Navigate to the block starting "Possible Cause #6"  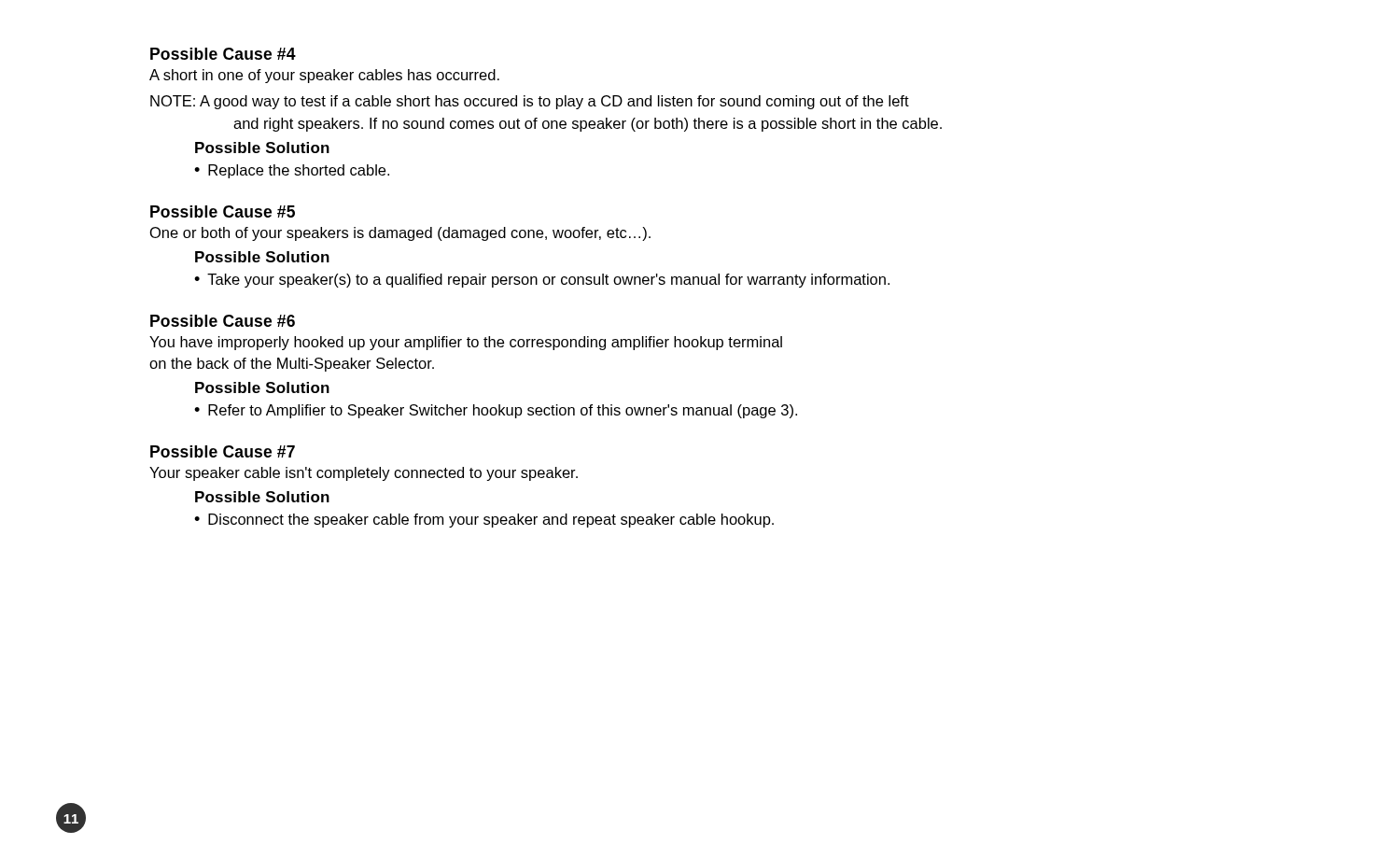point(222,321)
